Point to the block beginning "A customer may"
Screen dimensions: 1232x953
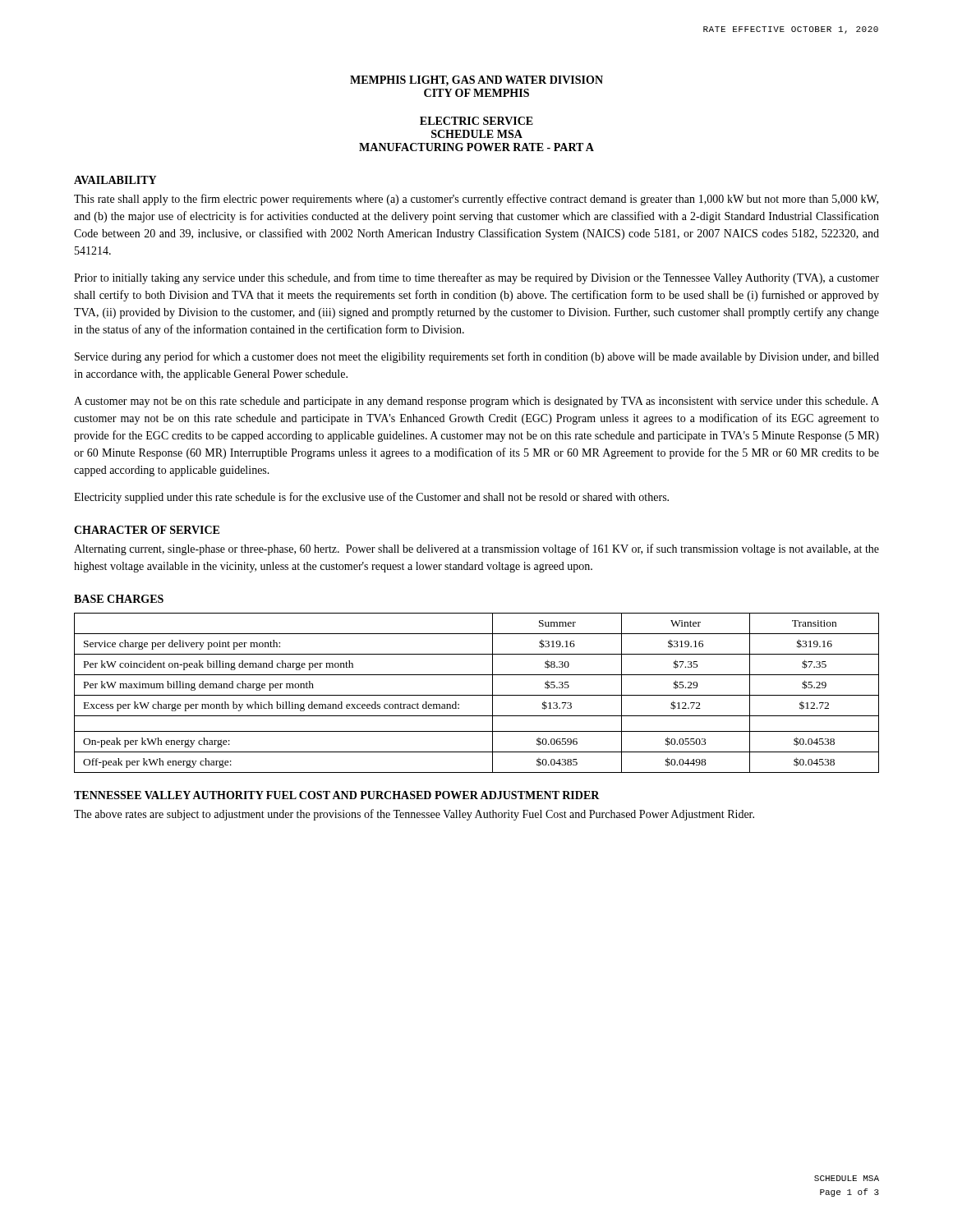point(476,436)
